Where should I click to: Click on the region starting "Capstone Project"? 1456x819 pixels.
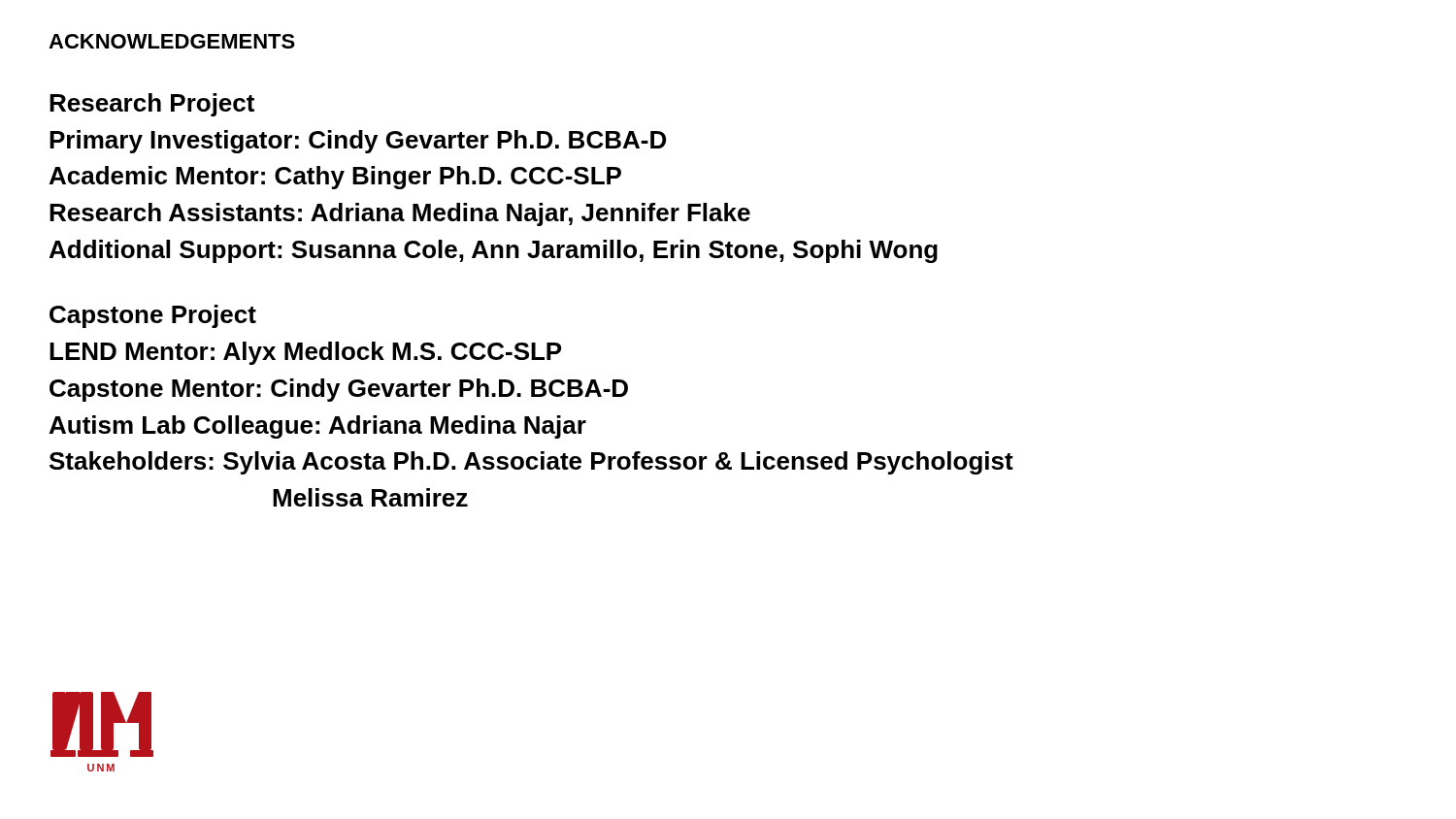point(152,315)
